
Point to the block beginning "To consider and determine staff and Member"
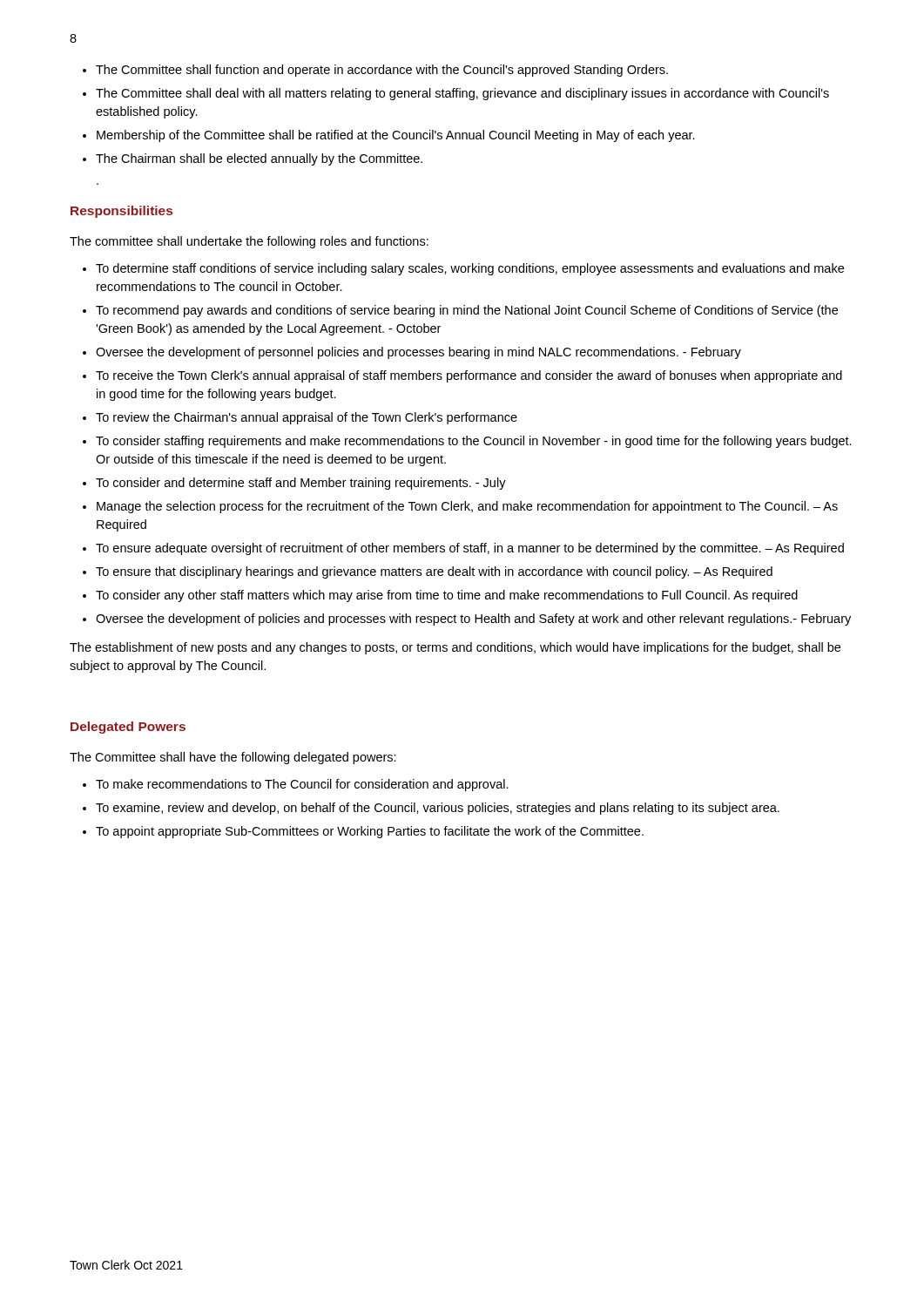click(301, 483)
